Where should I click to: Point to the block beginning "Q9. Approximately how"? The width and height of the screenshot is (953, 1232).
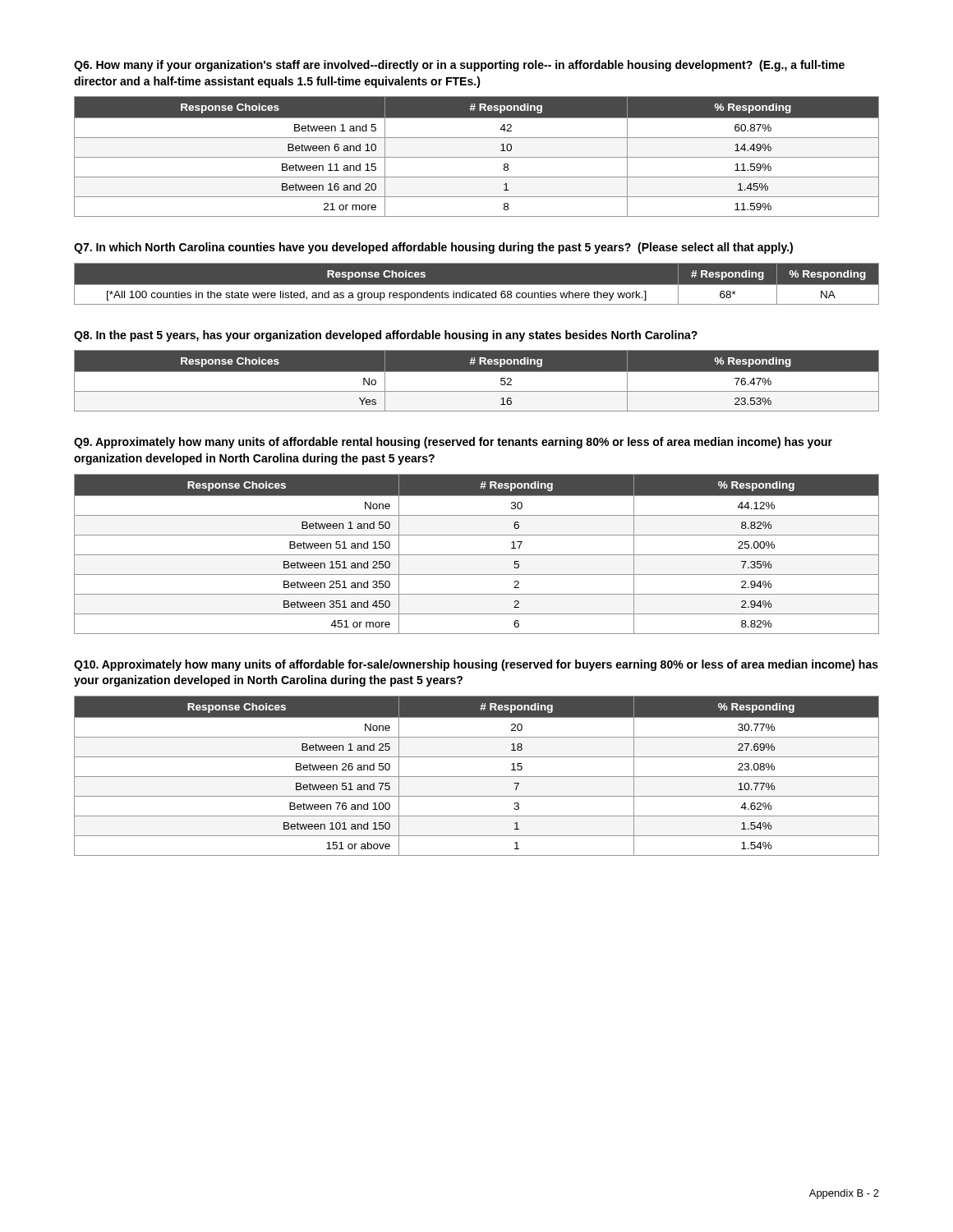tap(453, 450)
